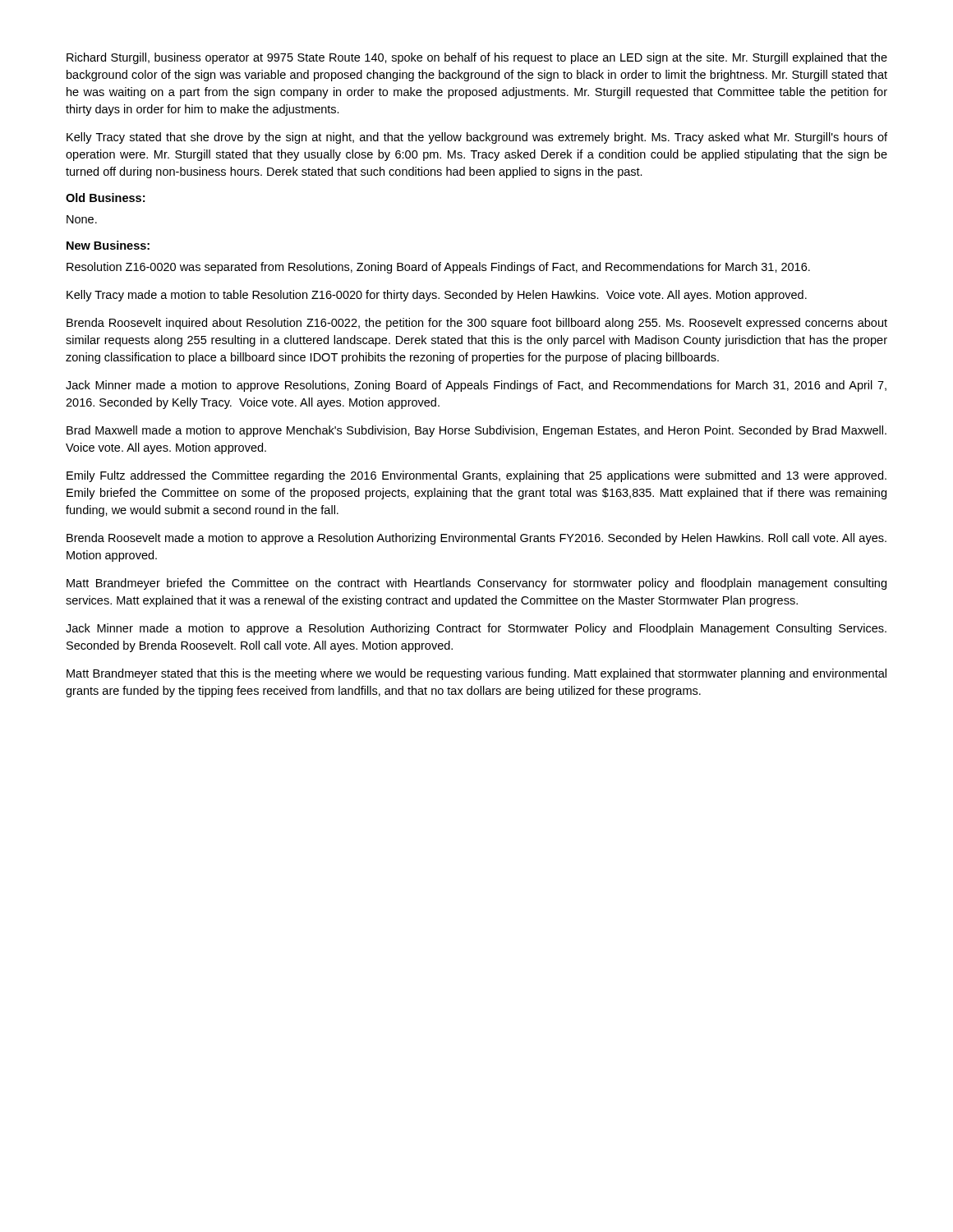Click on the passage starting "Brad Maxwell made a motion to approve"
Image resolution: width=953 pixels, height=1232 pixels.
[x=476, y=439]
